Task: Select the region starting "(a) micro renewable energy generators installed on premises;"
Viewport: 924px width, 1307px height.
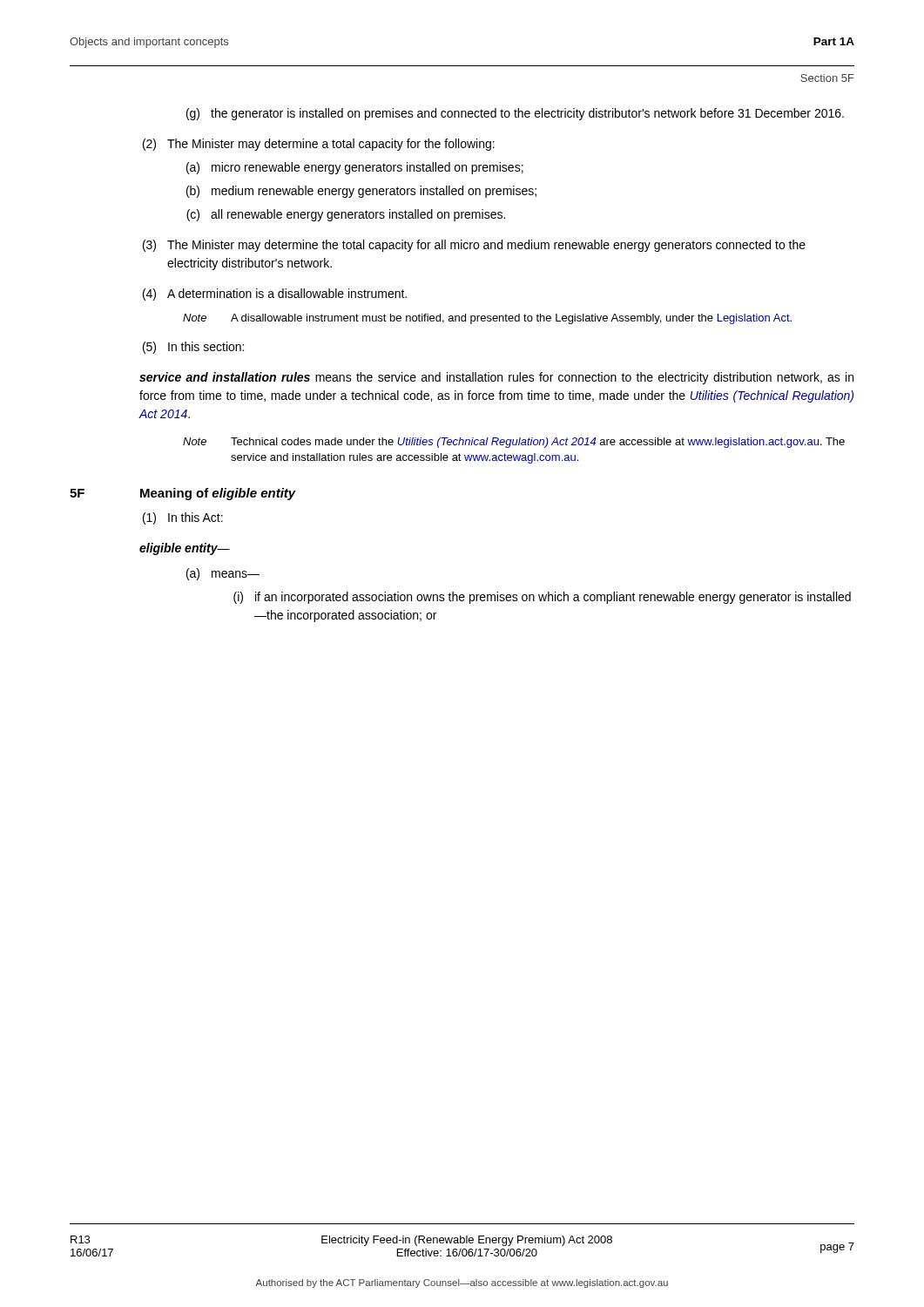Action: (x=497, y=168)
